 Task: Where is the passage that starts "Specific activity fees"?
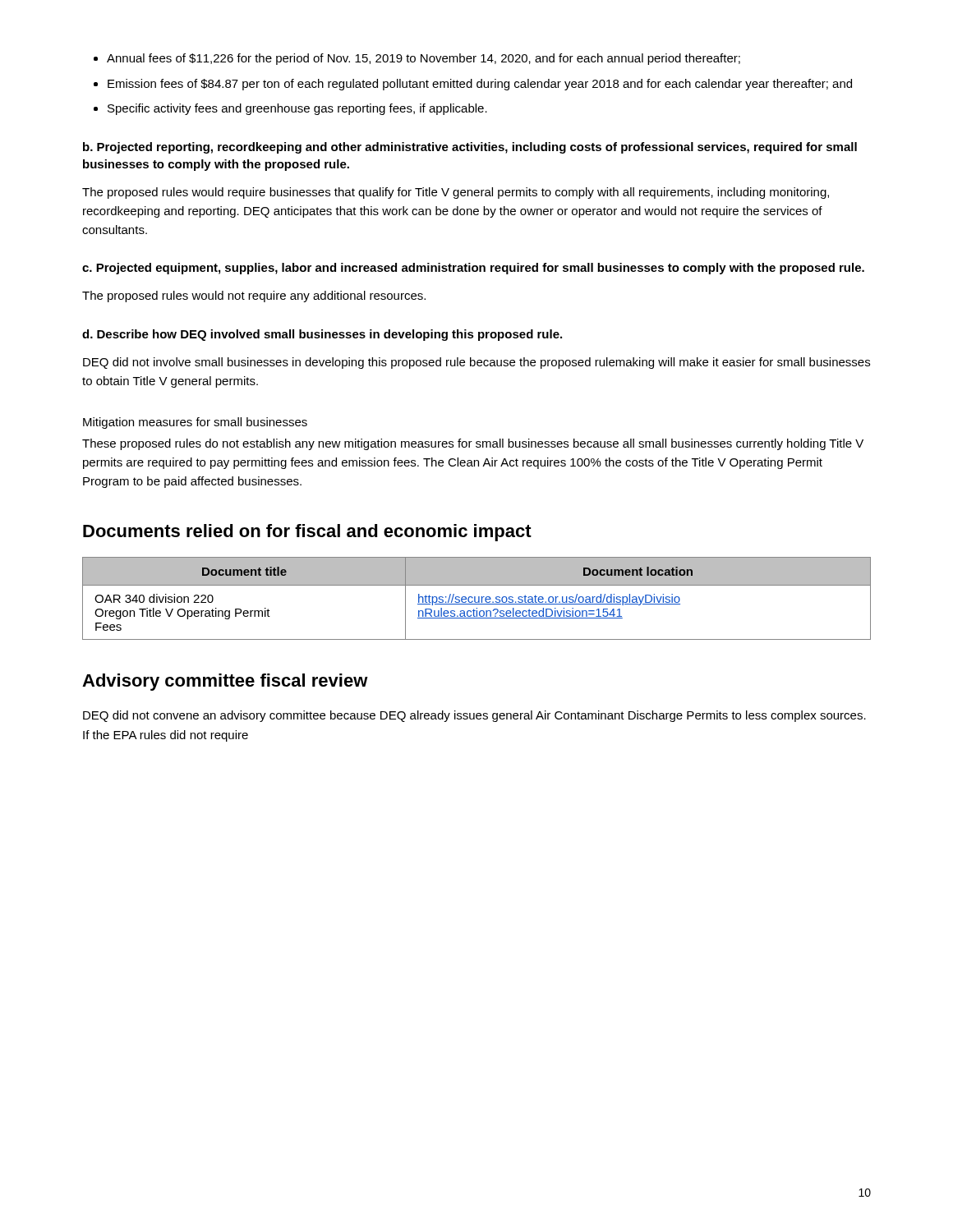(x=489, y=109)
